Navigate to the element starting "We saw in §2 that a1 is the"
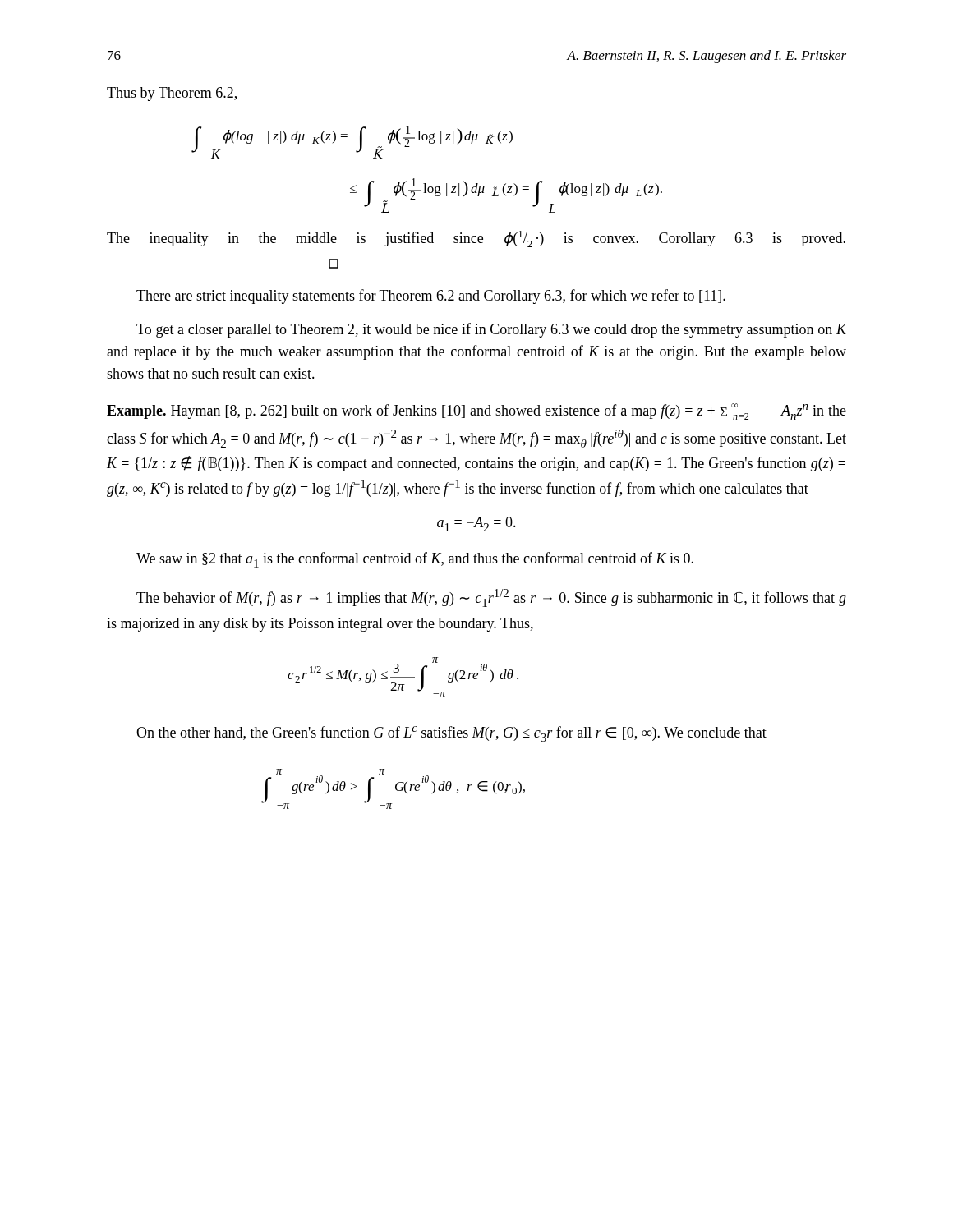This screenshot has height=1232, width=953. [415, 560]
